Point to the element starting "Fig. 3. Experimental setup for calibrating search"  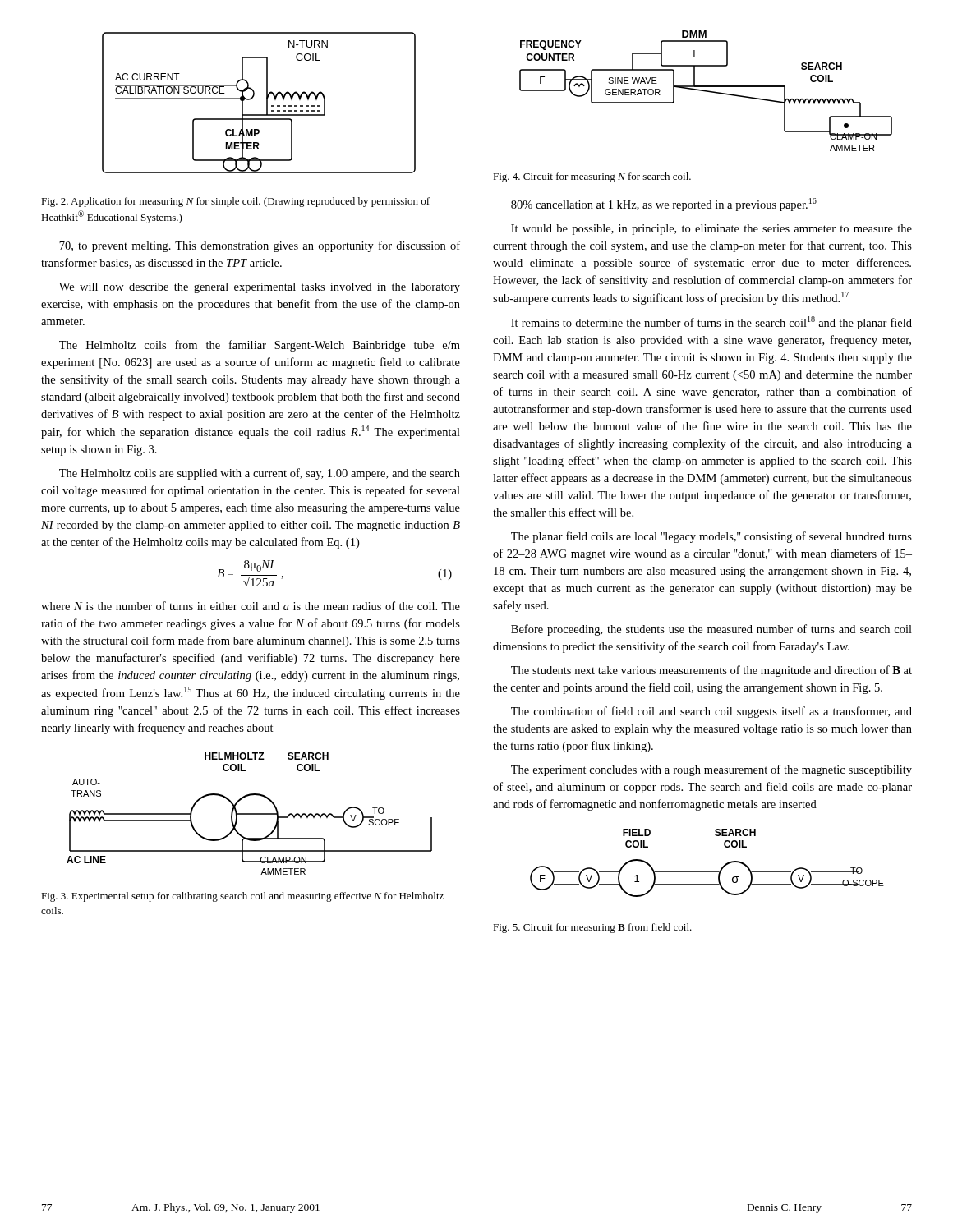pos(242,903)
